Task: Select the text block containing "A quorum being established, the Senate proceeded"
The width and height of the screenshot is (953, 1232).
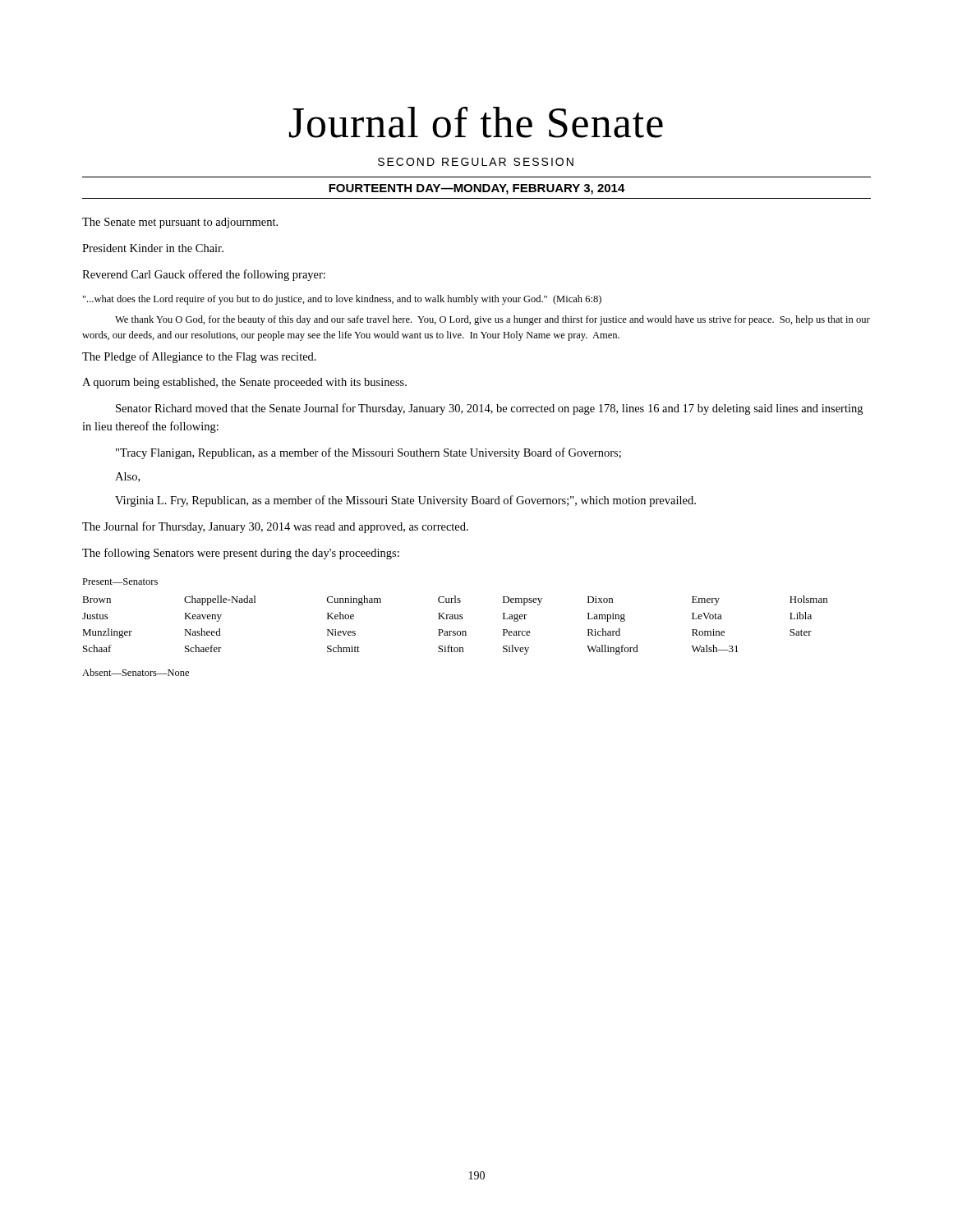Action: [x=245, y=382]
